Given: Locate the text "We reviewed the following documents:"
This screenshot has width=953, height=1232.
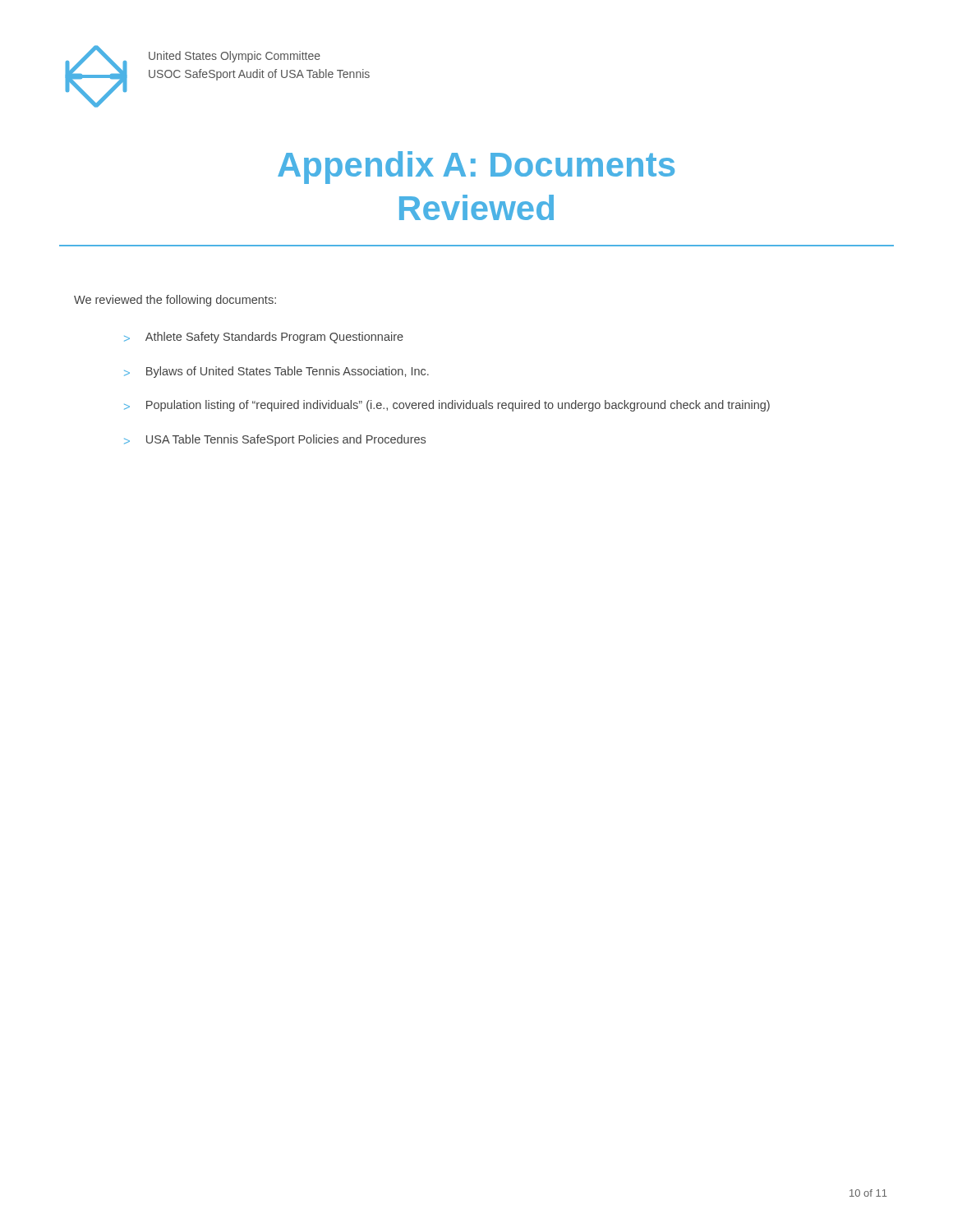Looking at the screenshot, I should pos(175,300).
